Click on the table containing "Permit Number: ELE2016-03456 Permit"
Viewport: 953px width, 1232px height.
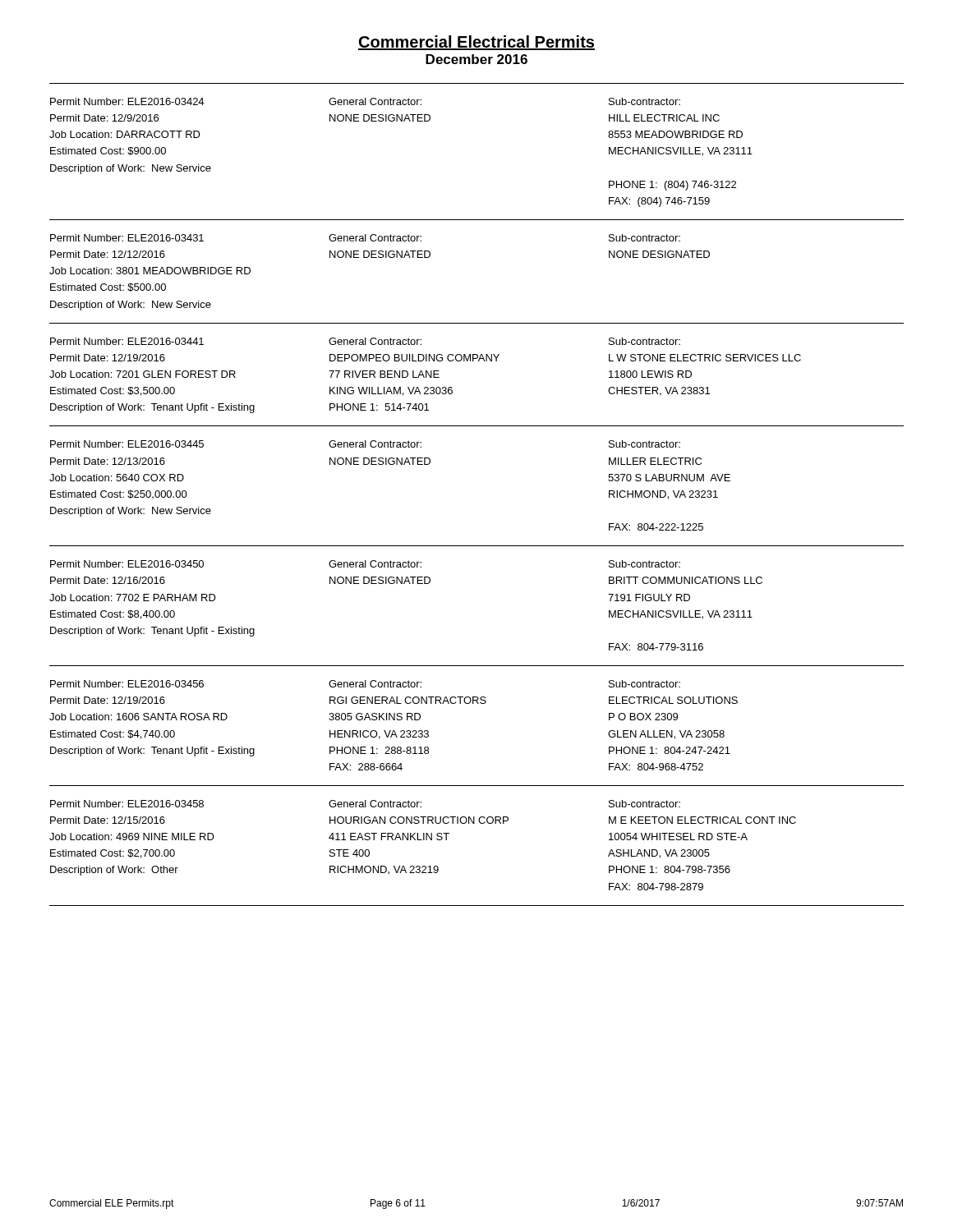476,725
